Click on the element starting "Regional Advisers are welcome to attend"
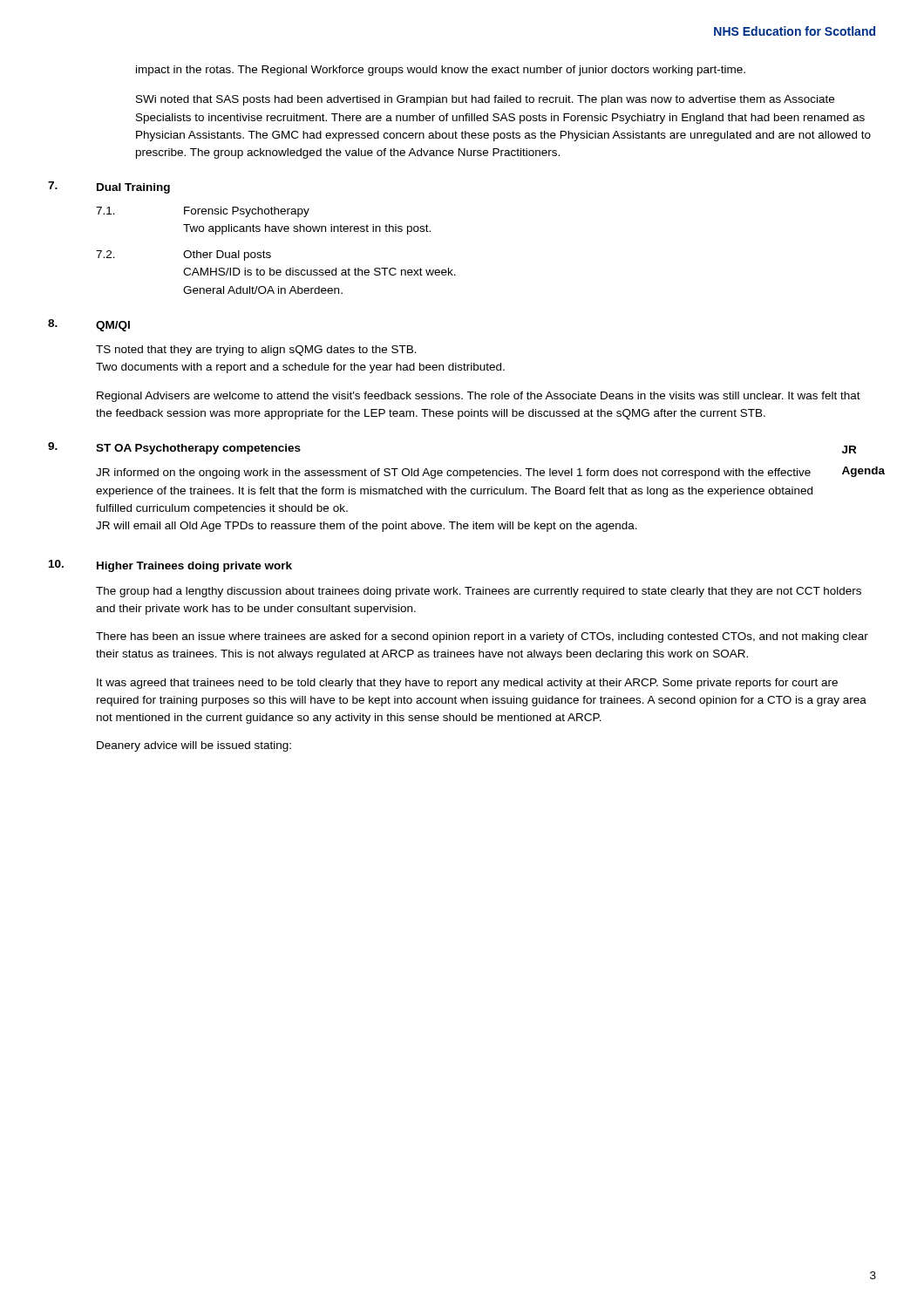924x1308 pixels. point(478,404)
